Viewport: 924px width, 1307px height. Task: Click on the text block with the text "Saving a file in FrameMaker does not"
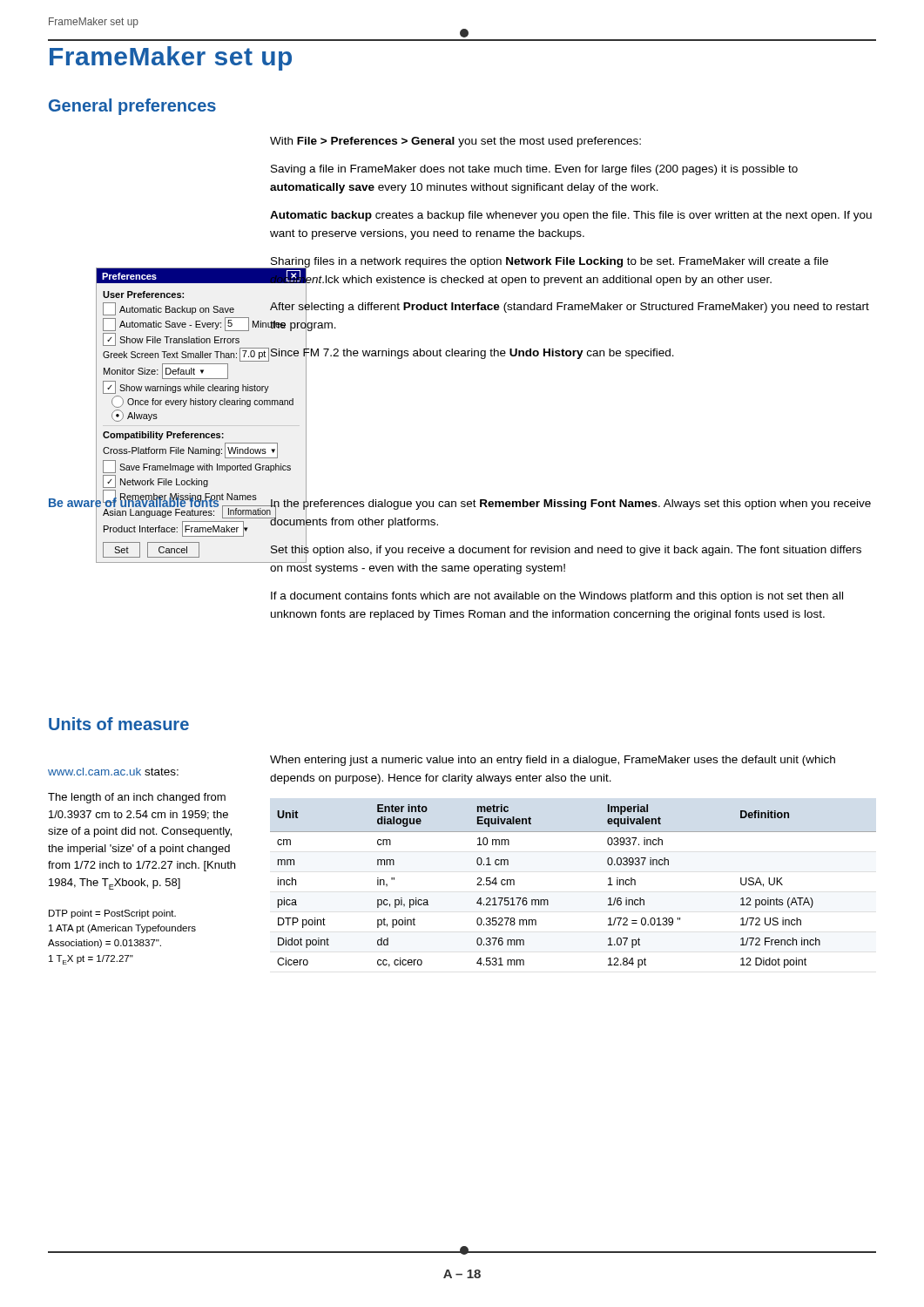tap(534, 178)
